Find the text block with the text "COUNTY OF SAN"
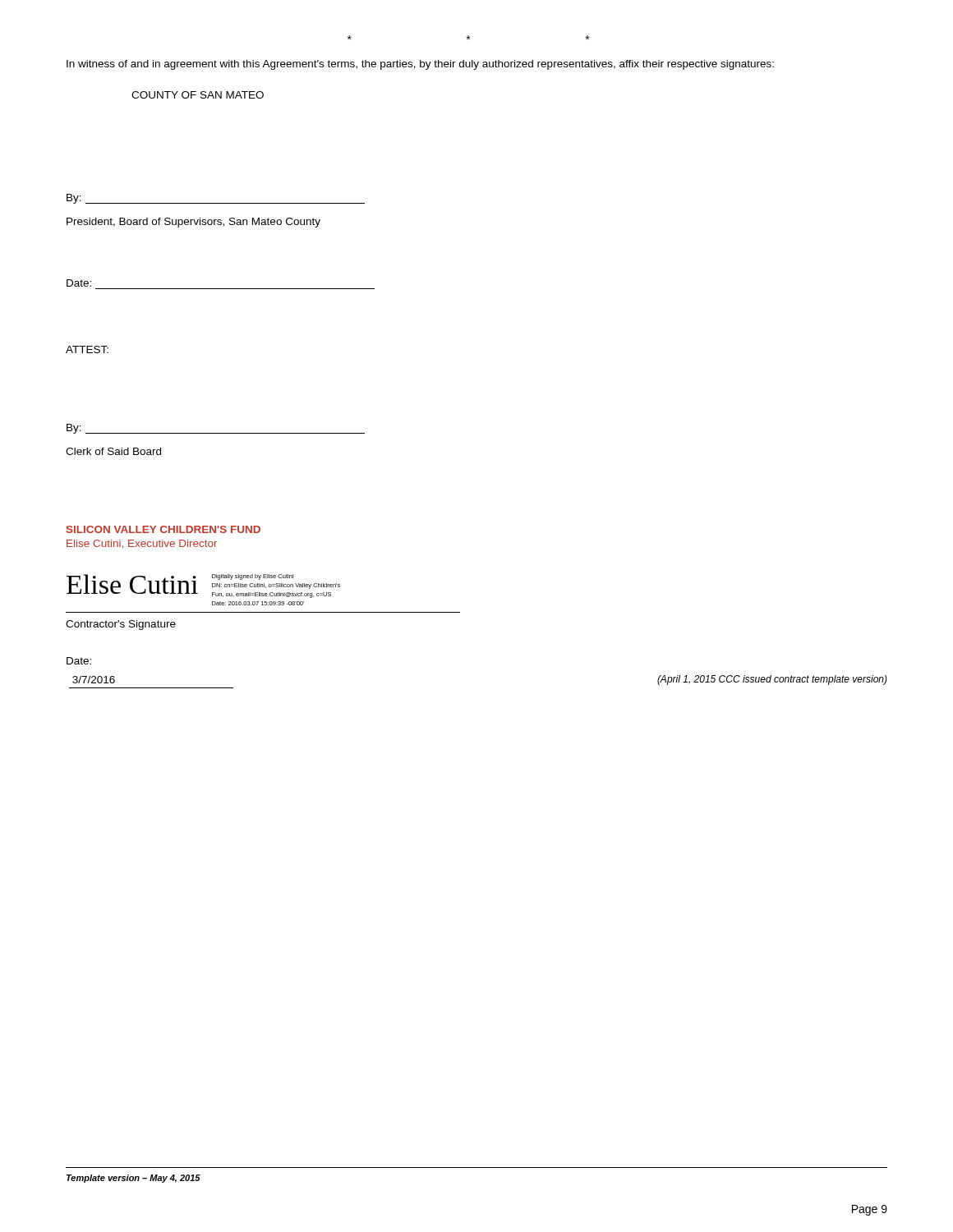The height and width of the screenshot is (1232, 953). click(198, 95)
